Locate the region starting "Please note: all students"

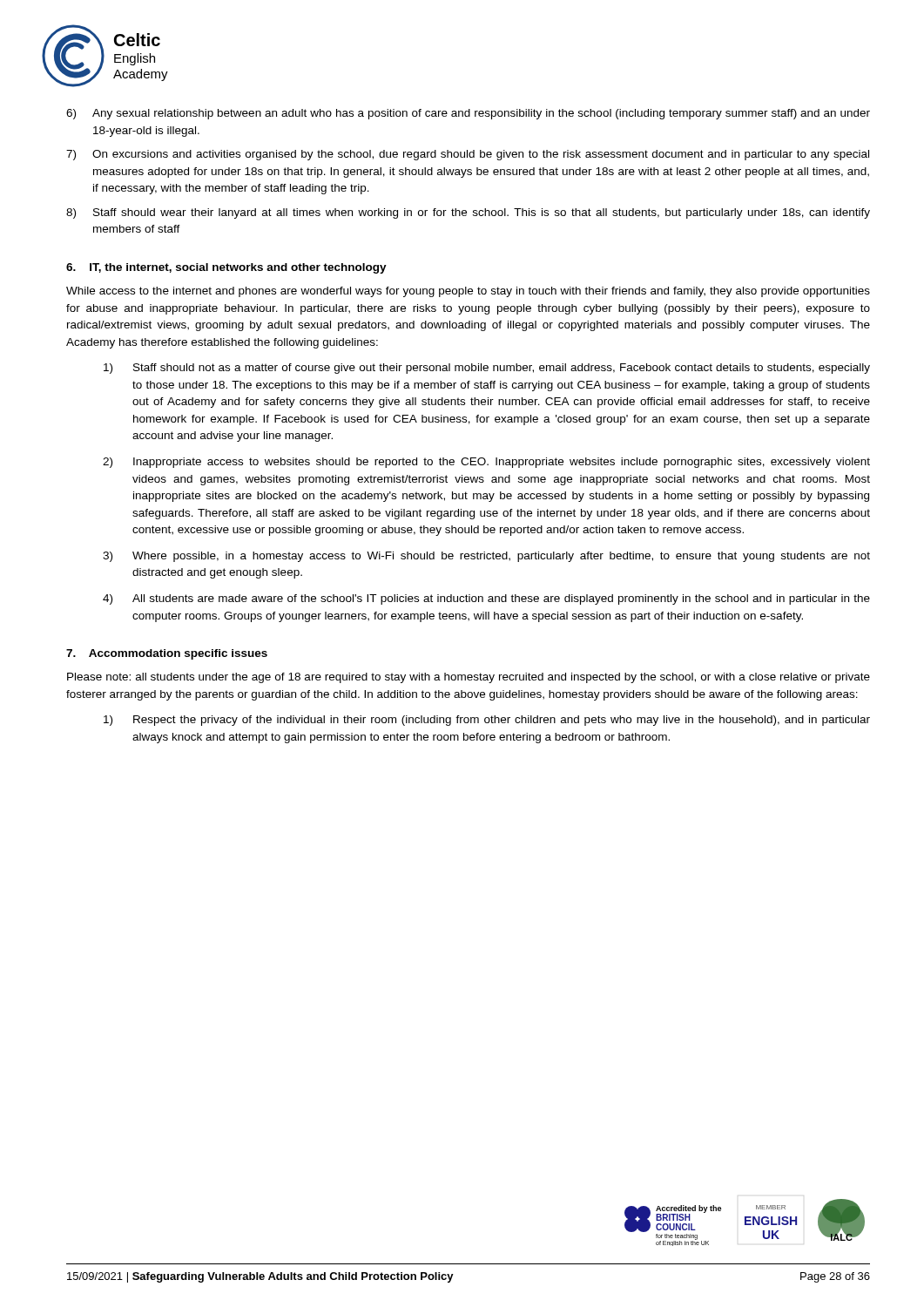468,685
